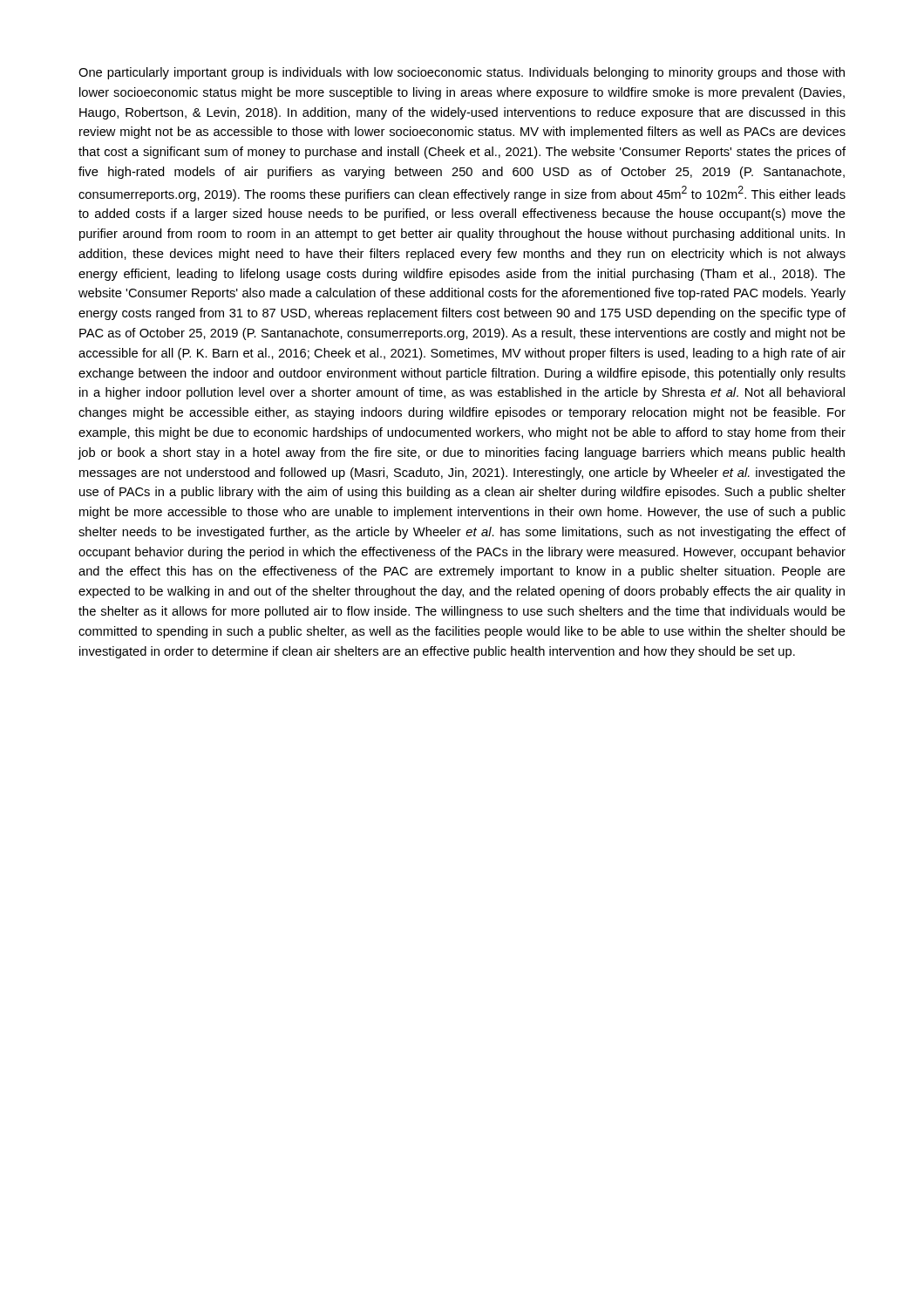Viewport: 924px width, 1308px height.
Task: Select the text block with the text "One particularly important"
Action: point(462,362)
